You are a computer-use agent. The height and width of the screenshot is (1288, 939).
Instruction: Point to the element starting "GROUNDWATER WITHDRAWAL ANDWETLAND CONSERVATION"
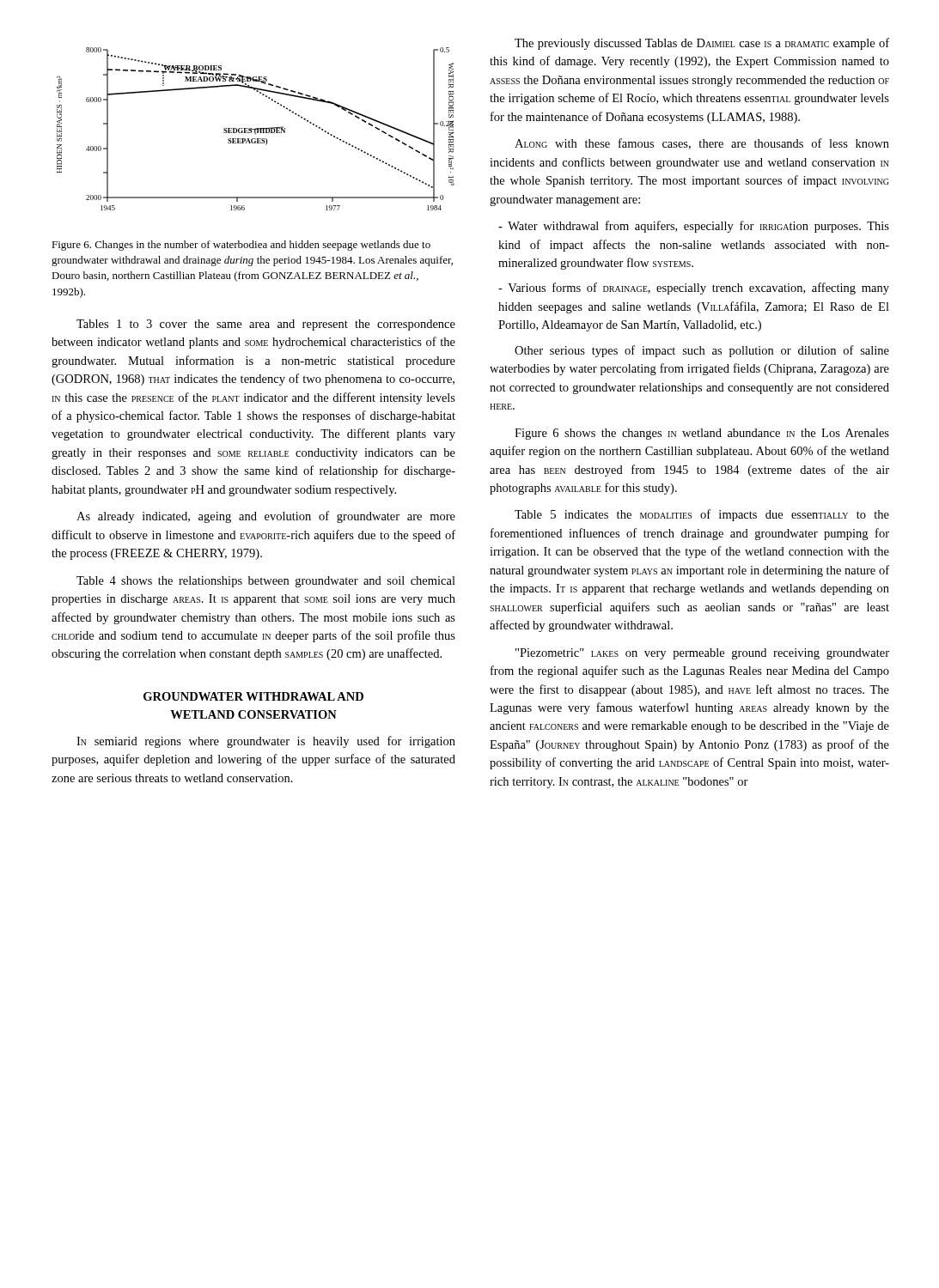click(253, 705)
